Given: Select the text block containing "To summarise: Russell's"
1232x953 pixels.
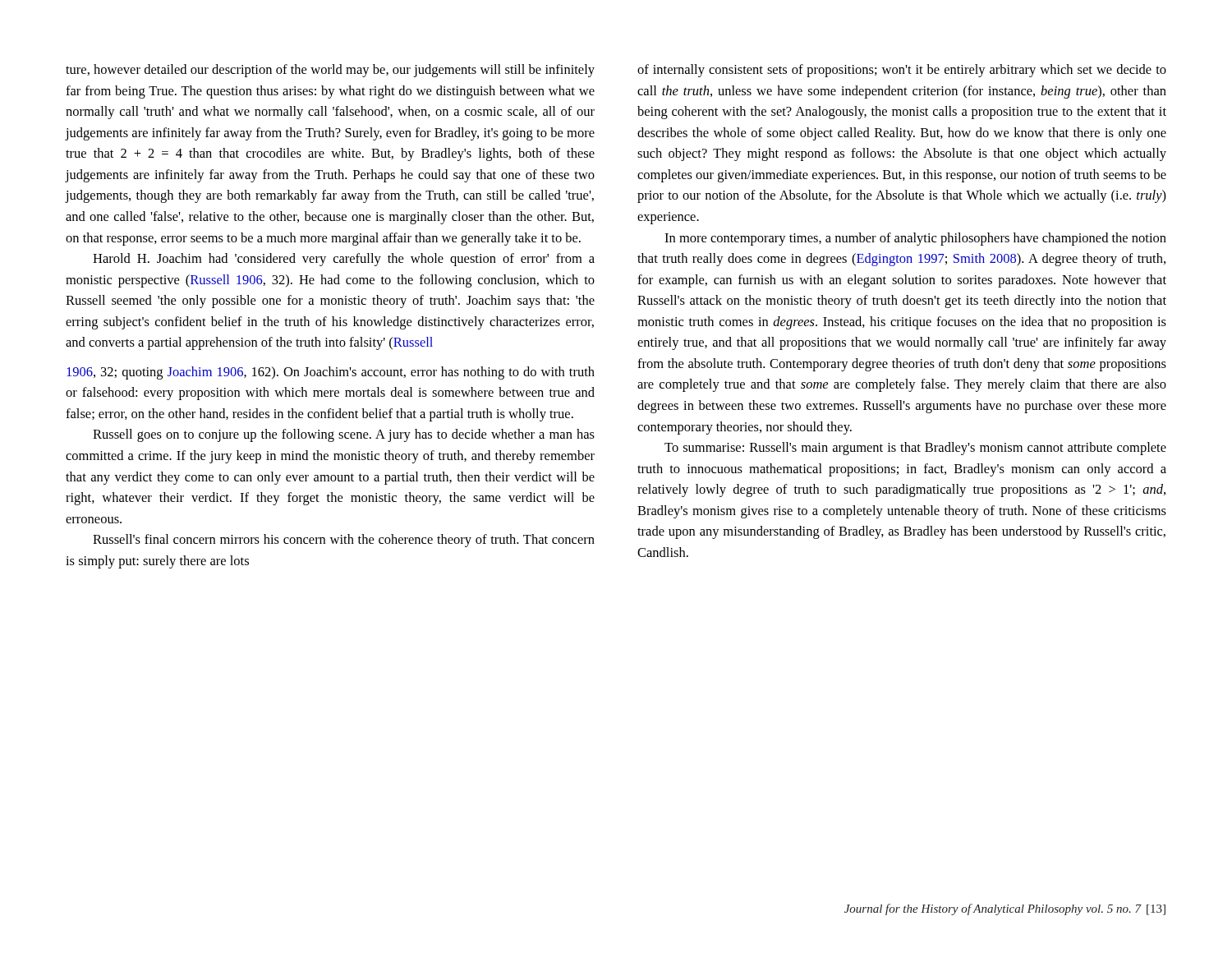Looking at the screenshot, I should [902, 500].
